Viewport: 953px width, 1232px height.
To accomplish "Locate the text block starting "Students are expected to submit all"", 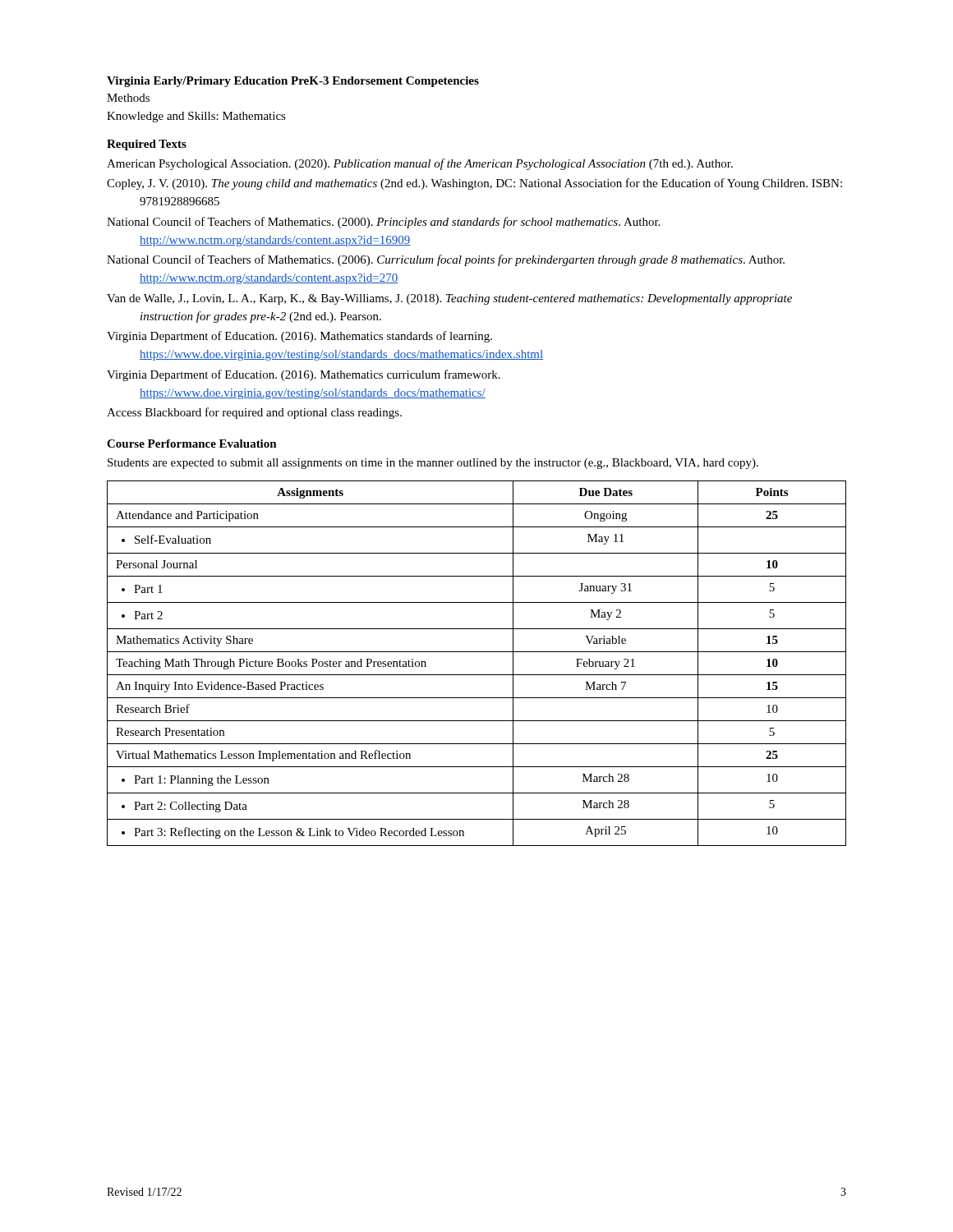I will [433, 462].
